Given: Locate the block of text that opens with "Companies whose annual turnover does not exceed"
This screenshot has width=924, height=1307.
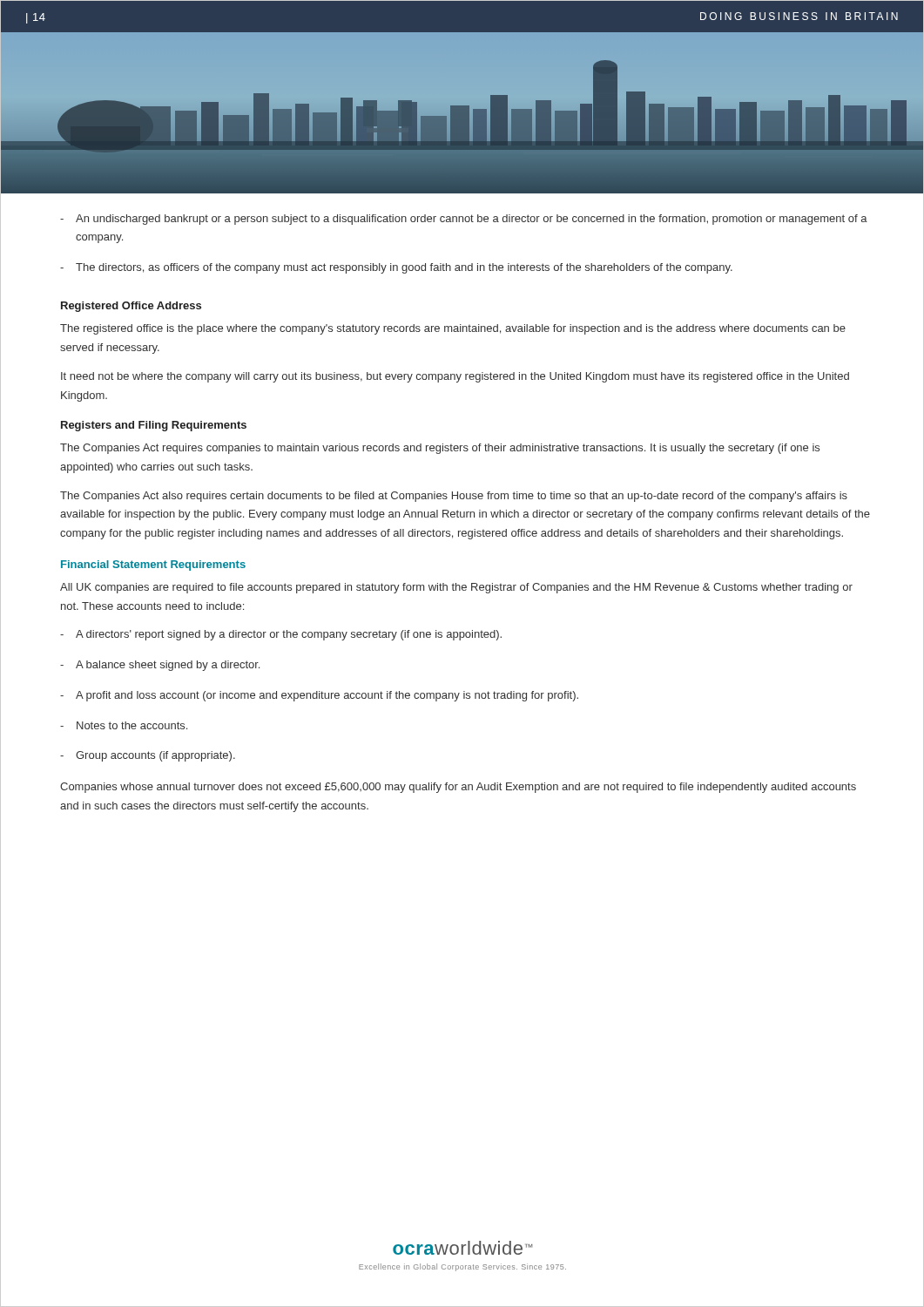Looking at the screenshot, I should 458,796.
